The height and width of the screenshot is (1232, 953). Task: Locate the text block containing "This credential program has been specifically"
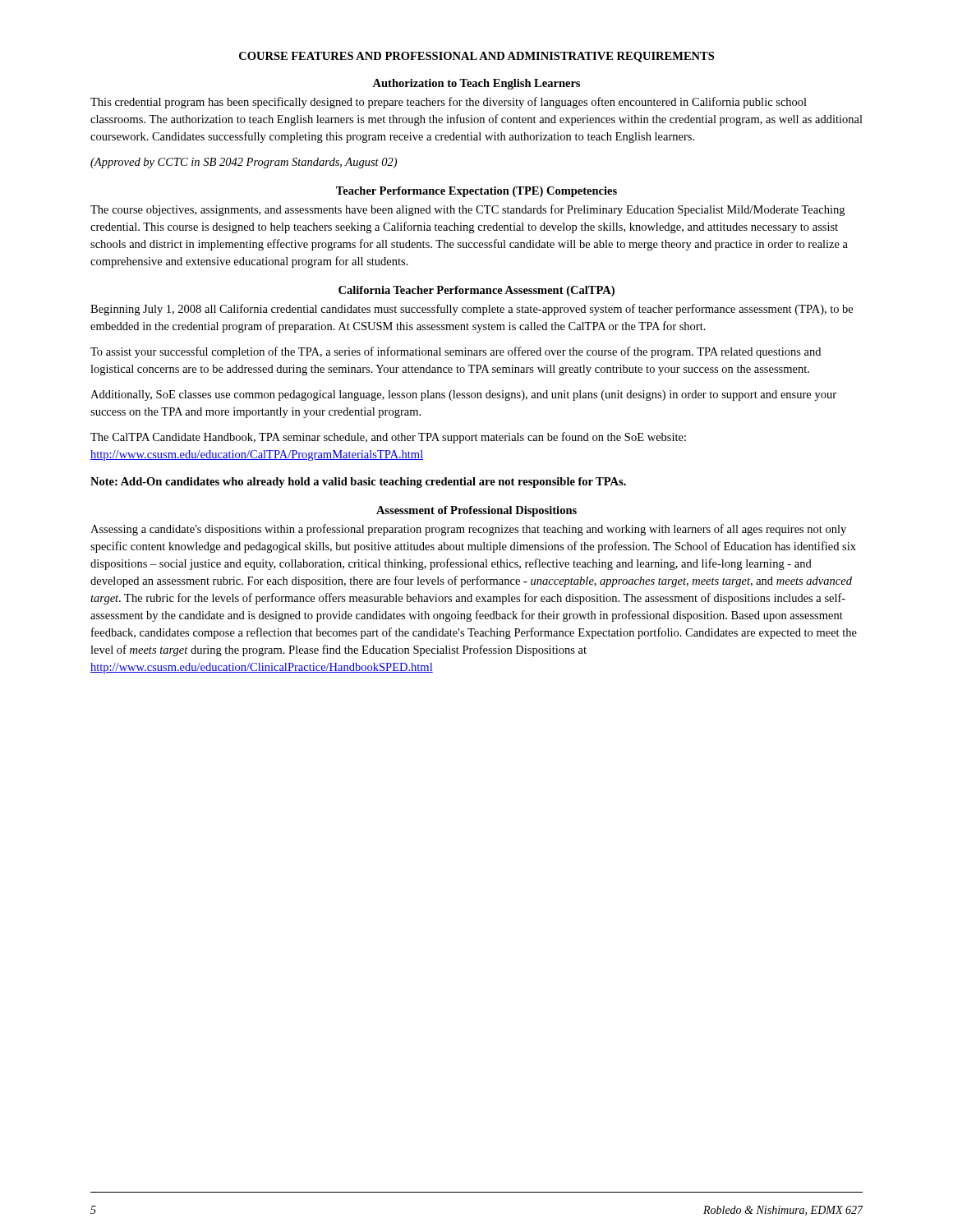[476, 132]
